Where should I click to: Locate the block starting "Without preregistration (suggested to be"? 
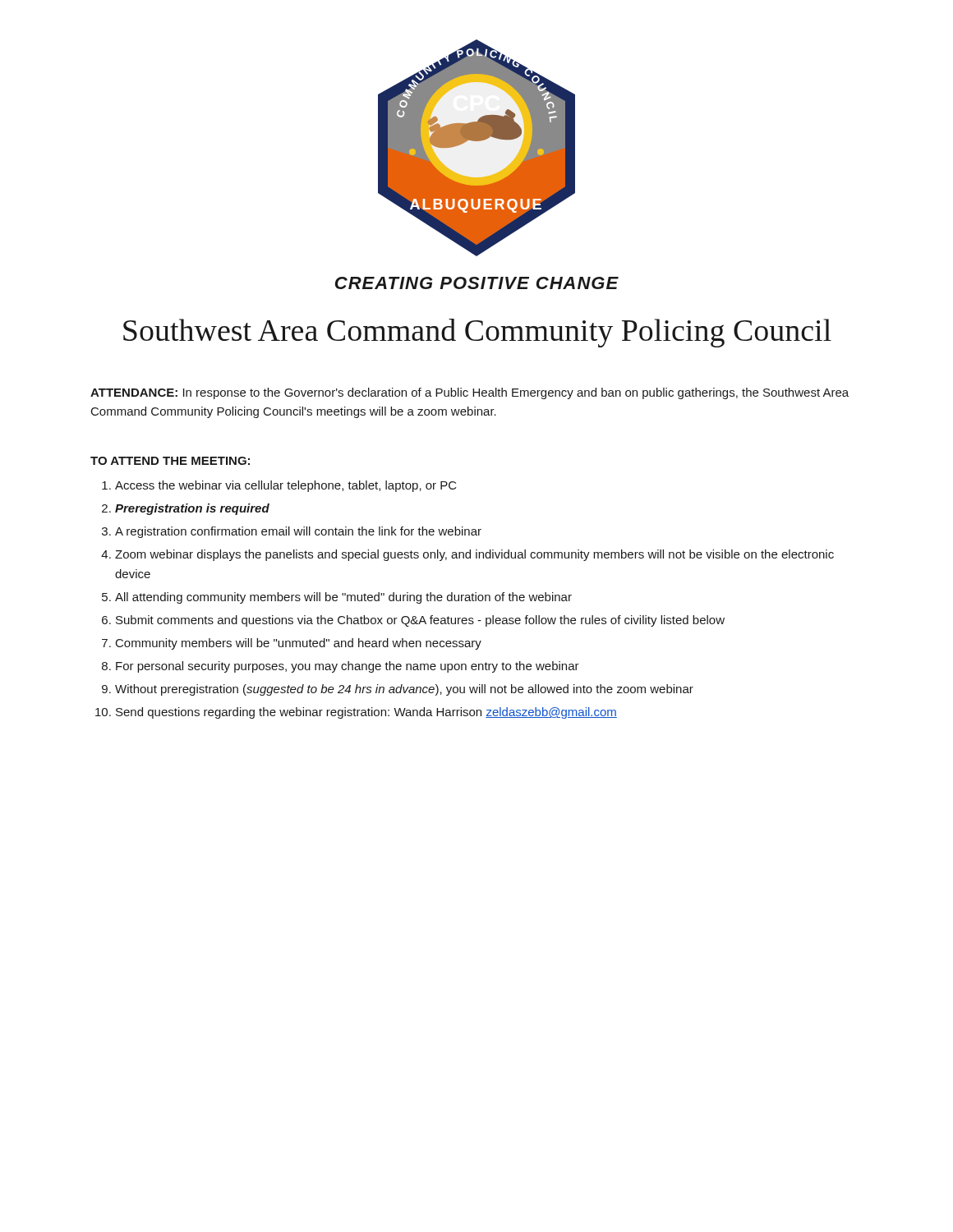(404, 689)
